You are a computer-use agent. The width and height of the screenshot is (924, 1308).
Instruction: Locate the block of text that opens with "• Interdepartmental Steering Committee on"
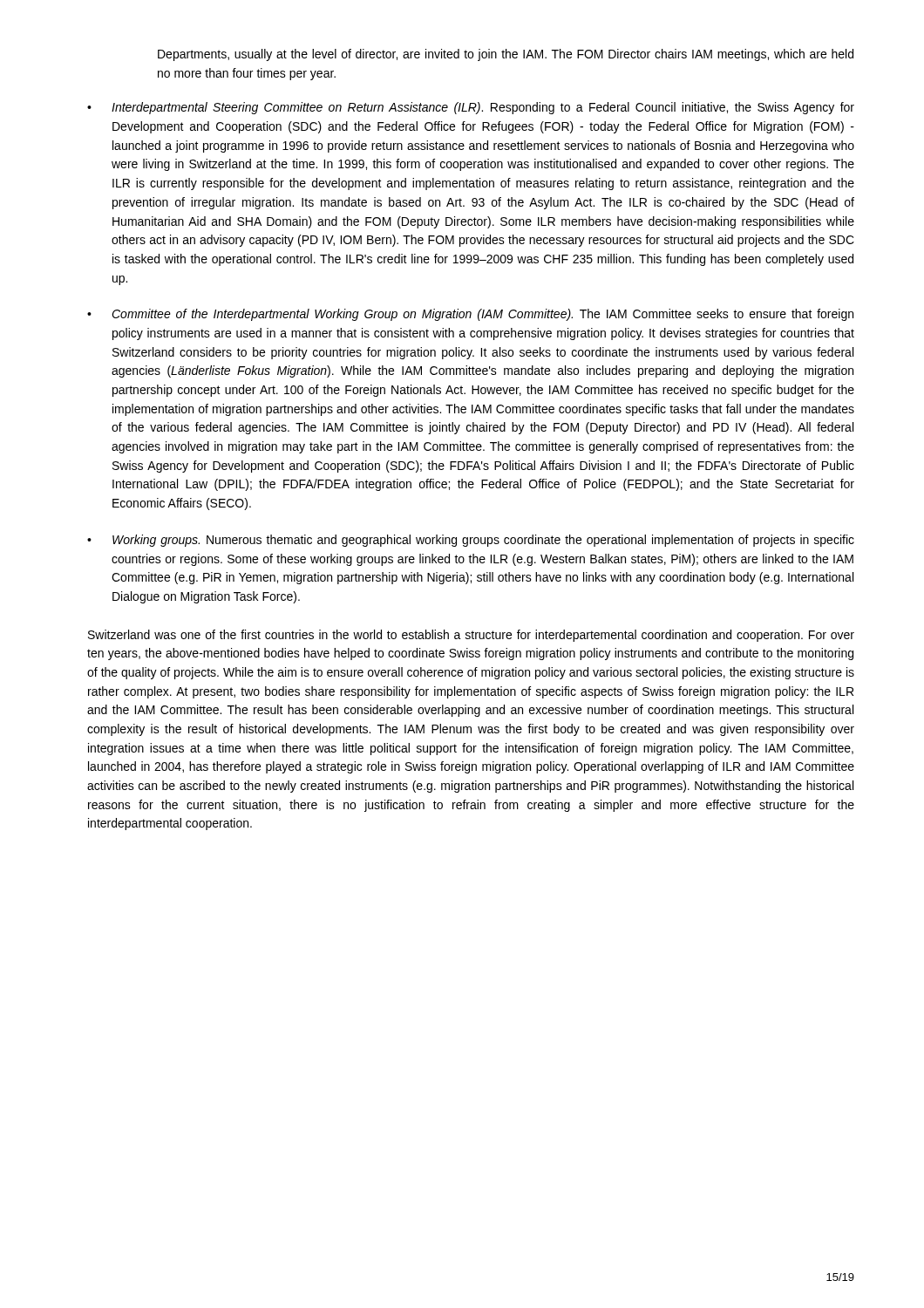(x=471, y=193)
